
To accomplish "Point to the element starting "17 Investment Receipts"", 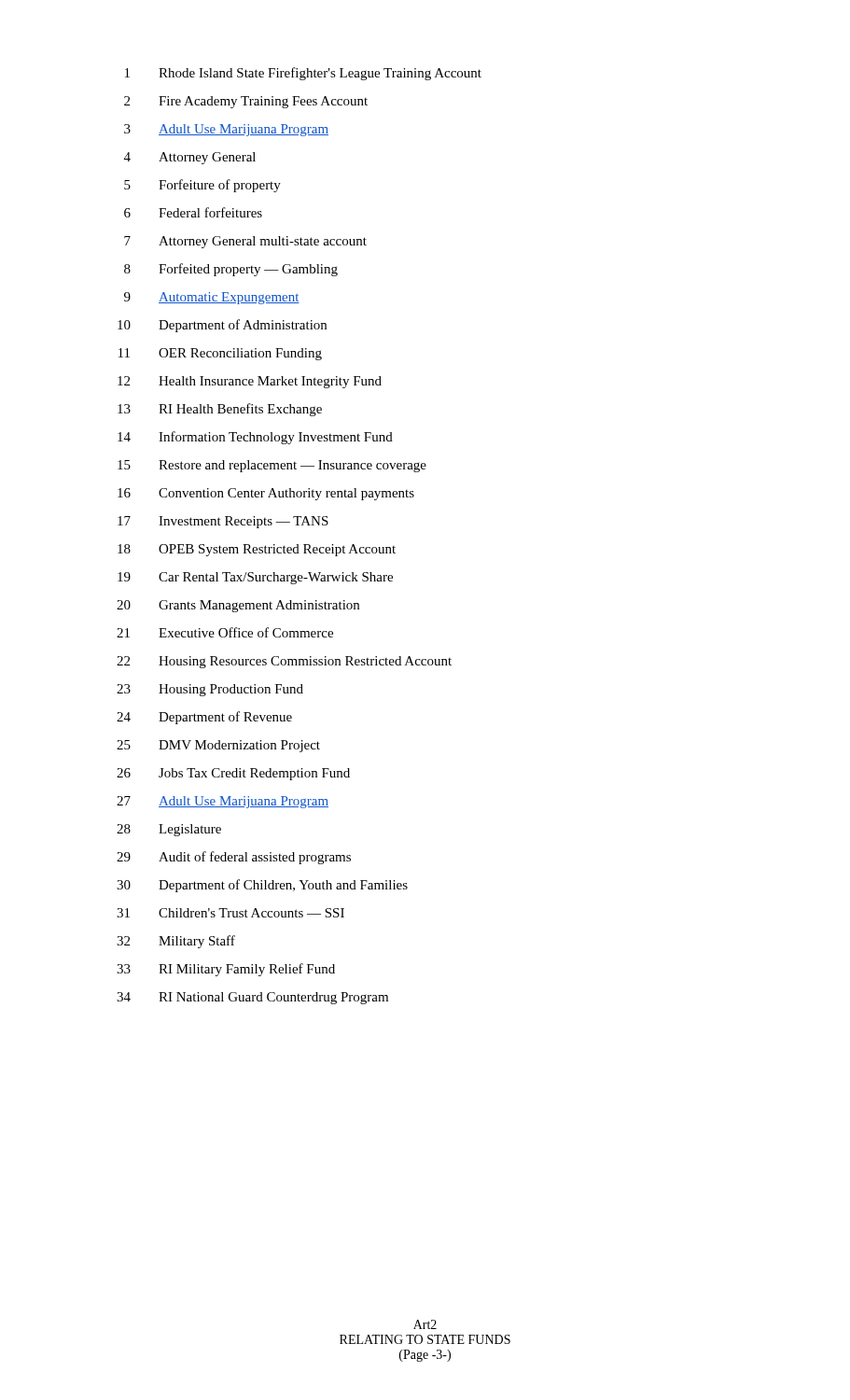I will point(202,521).
